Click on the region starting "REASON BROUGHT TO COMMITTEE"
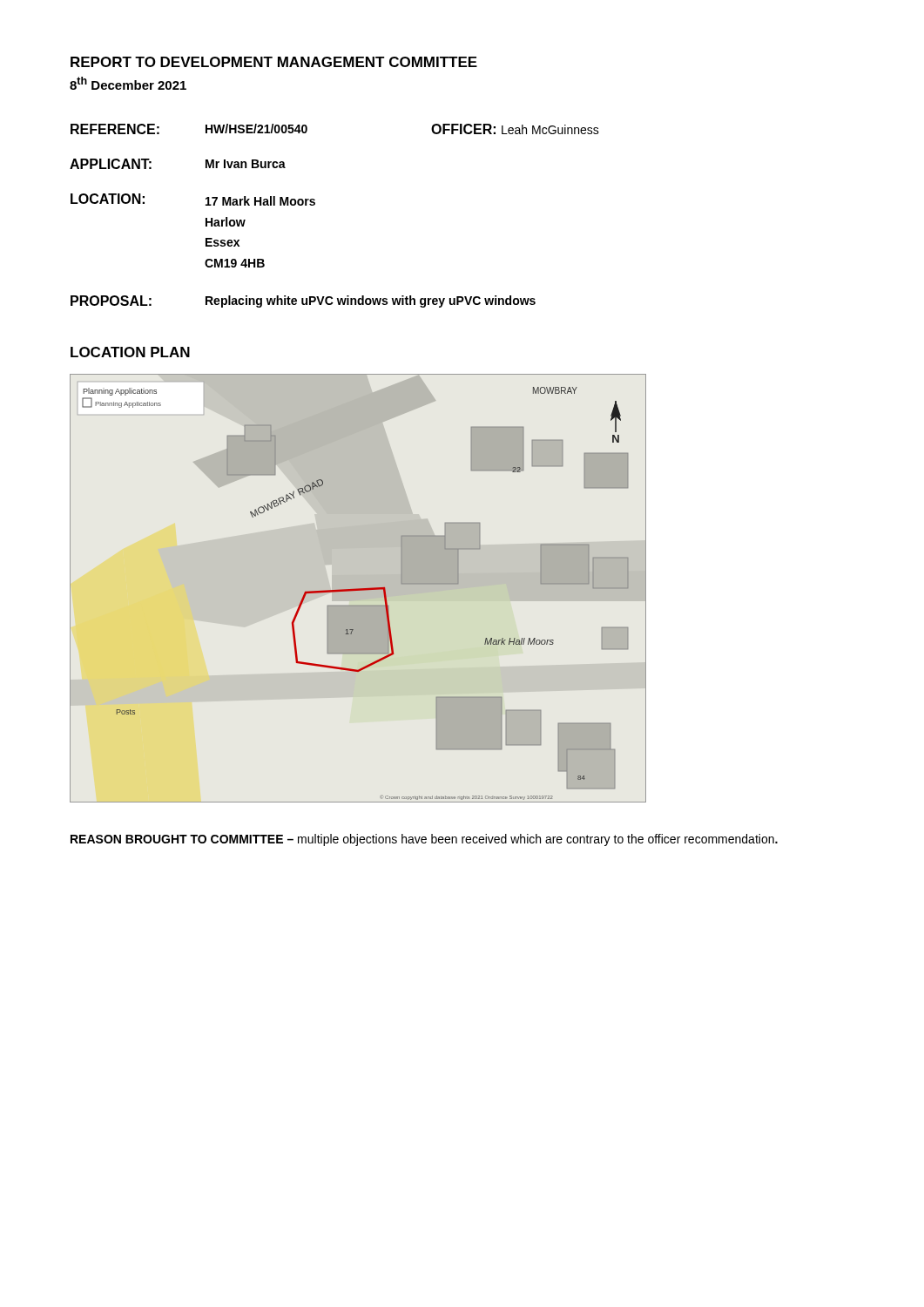 tap(424, 839)
